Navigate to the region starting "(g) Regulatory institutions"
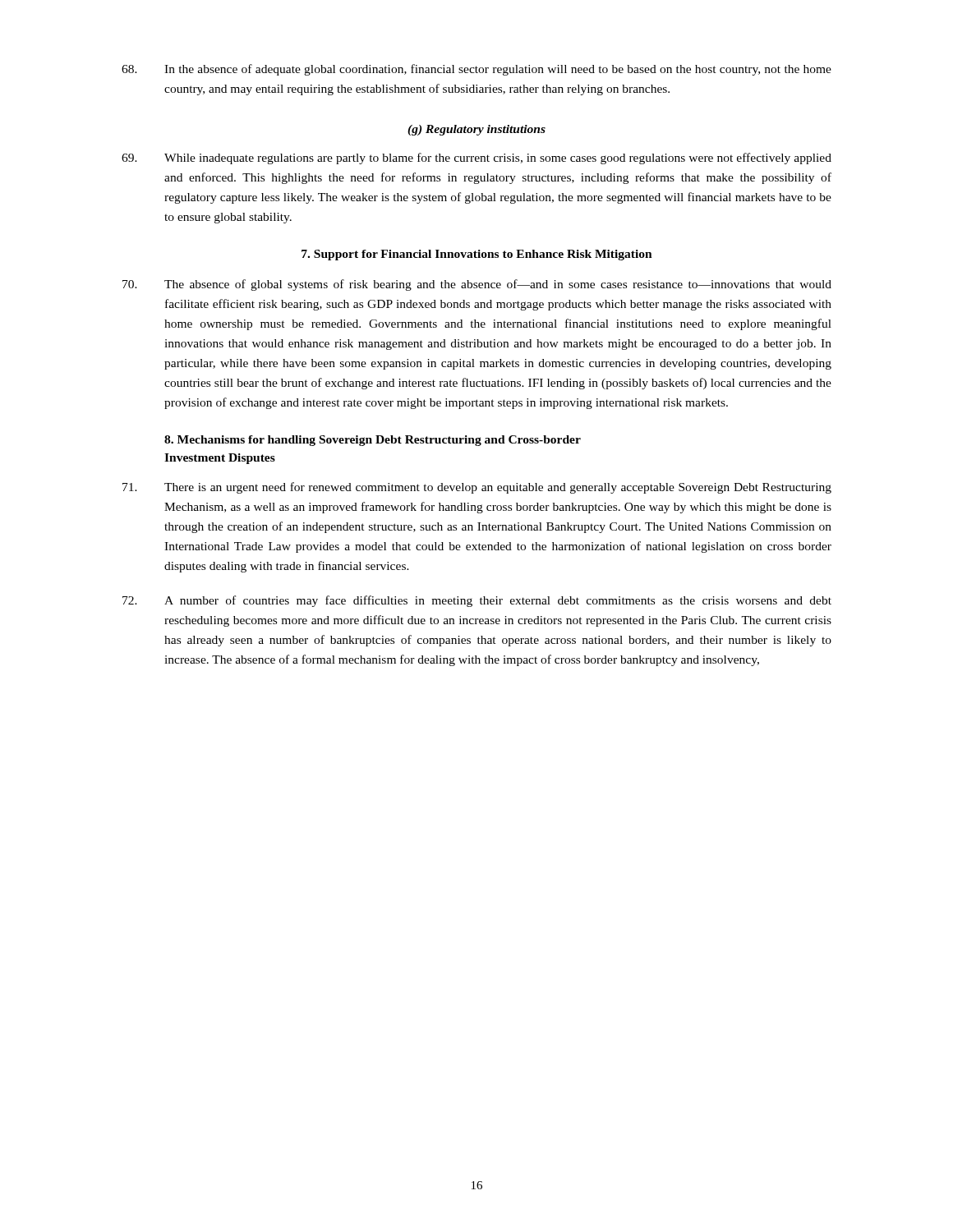The height and width of the screenshot is (1232, 953). 476,129
